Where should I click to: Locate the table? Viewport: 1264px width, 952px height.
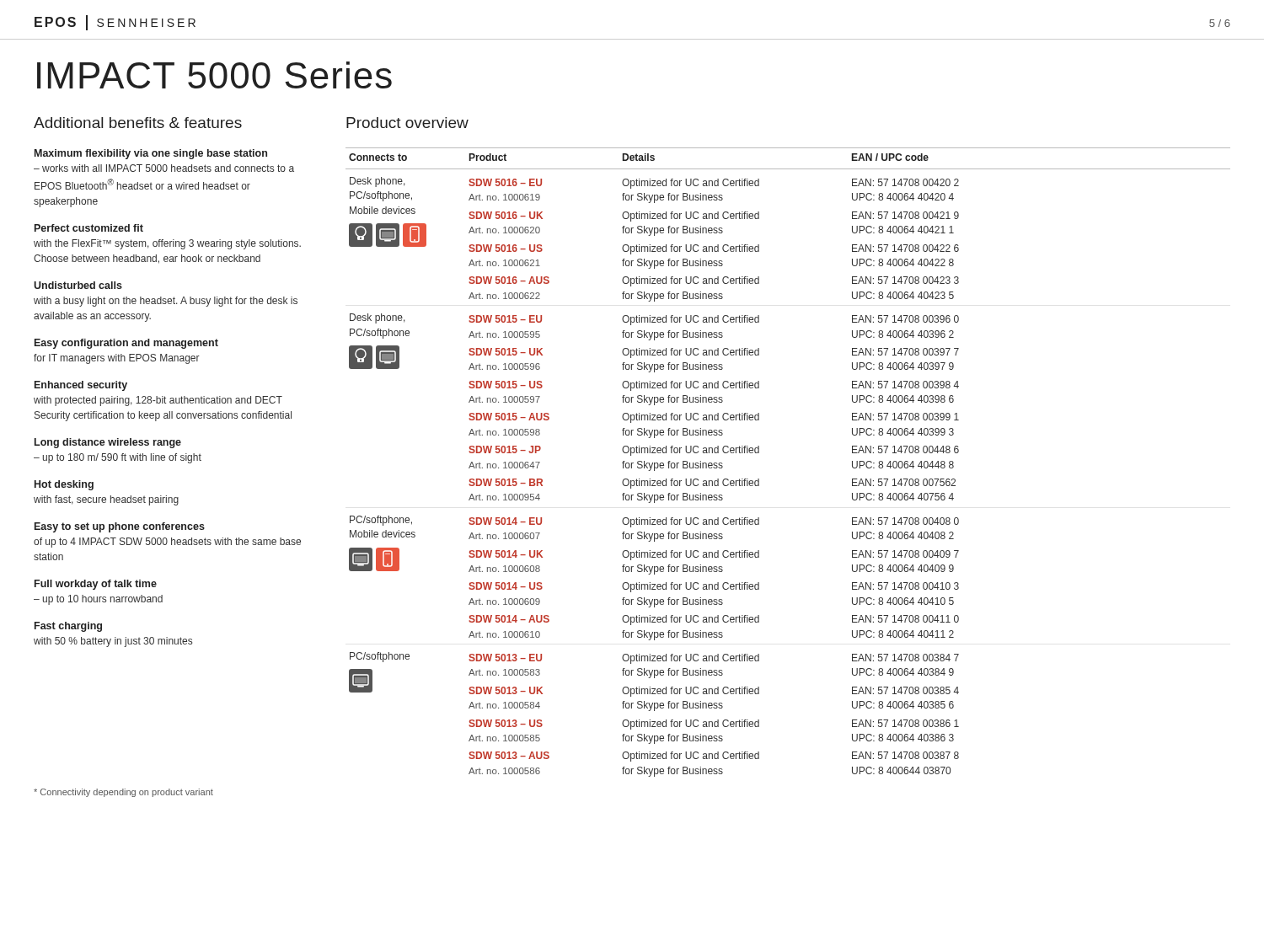click(788, 464)
